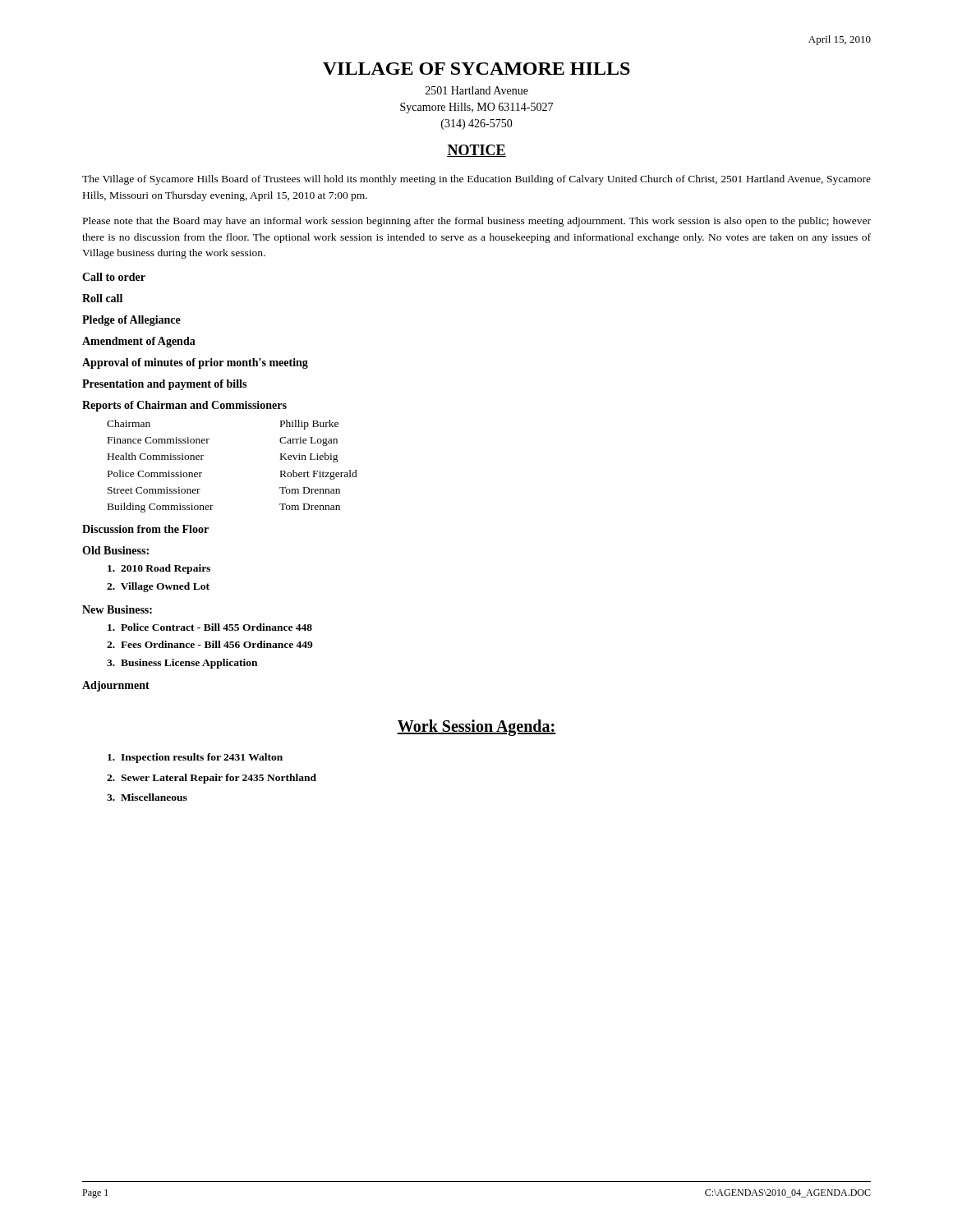Select the section header that says "Reports of Chairman and Commissioners"
The width and height of the screenshot is (953, 1232).
[x=184, y=405]
